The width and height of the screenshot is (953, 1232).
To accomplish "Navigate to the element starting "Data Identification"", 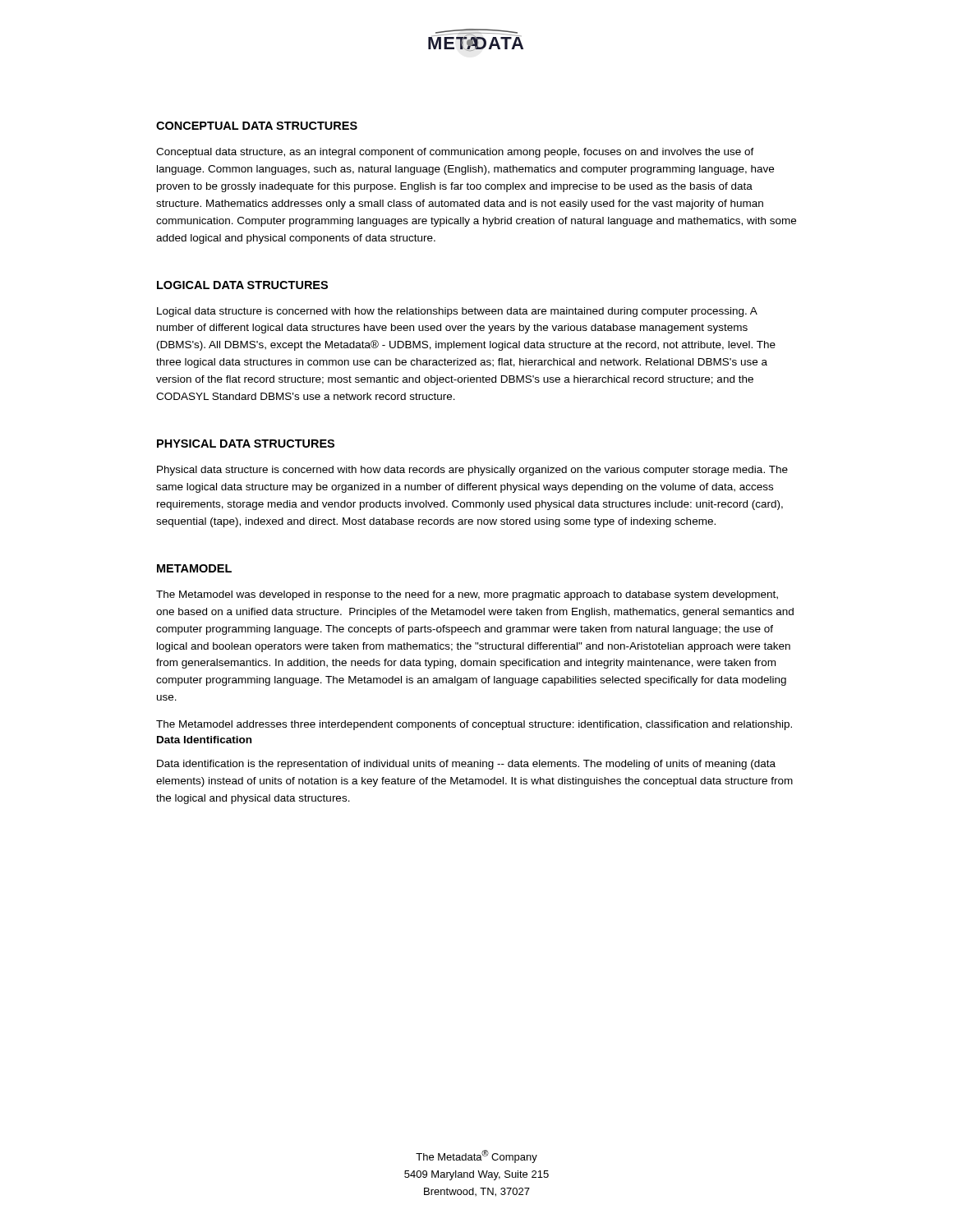I will [x=204, y=740].
